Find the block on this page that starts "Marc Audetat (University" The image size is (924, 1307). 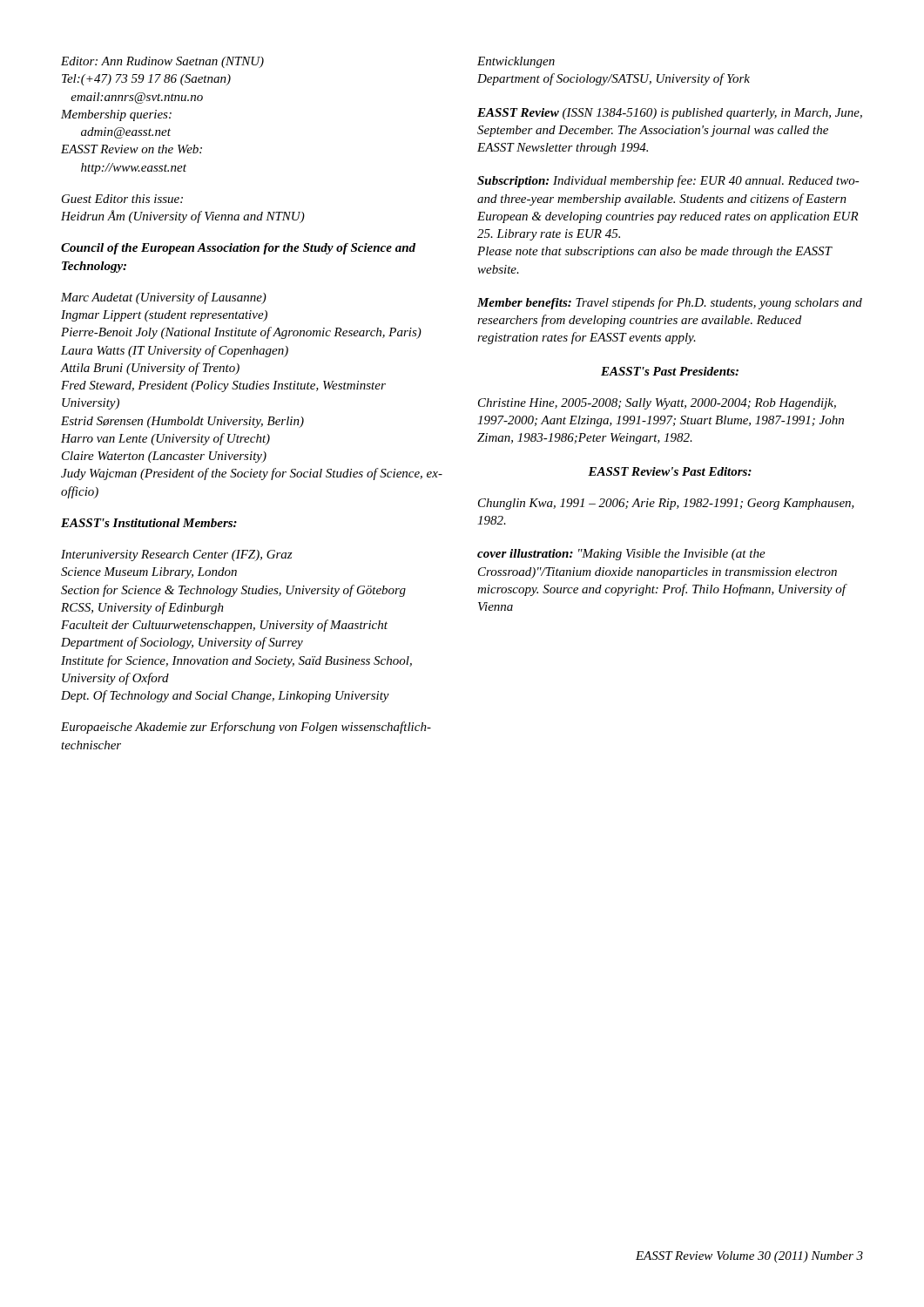[x=253, y=394]
